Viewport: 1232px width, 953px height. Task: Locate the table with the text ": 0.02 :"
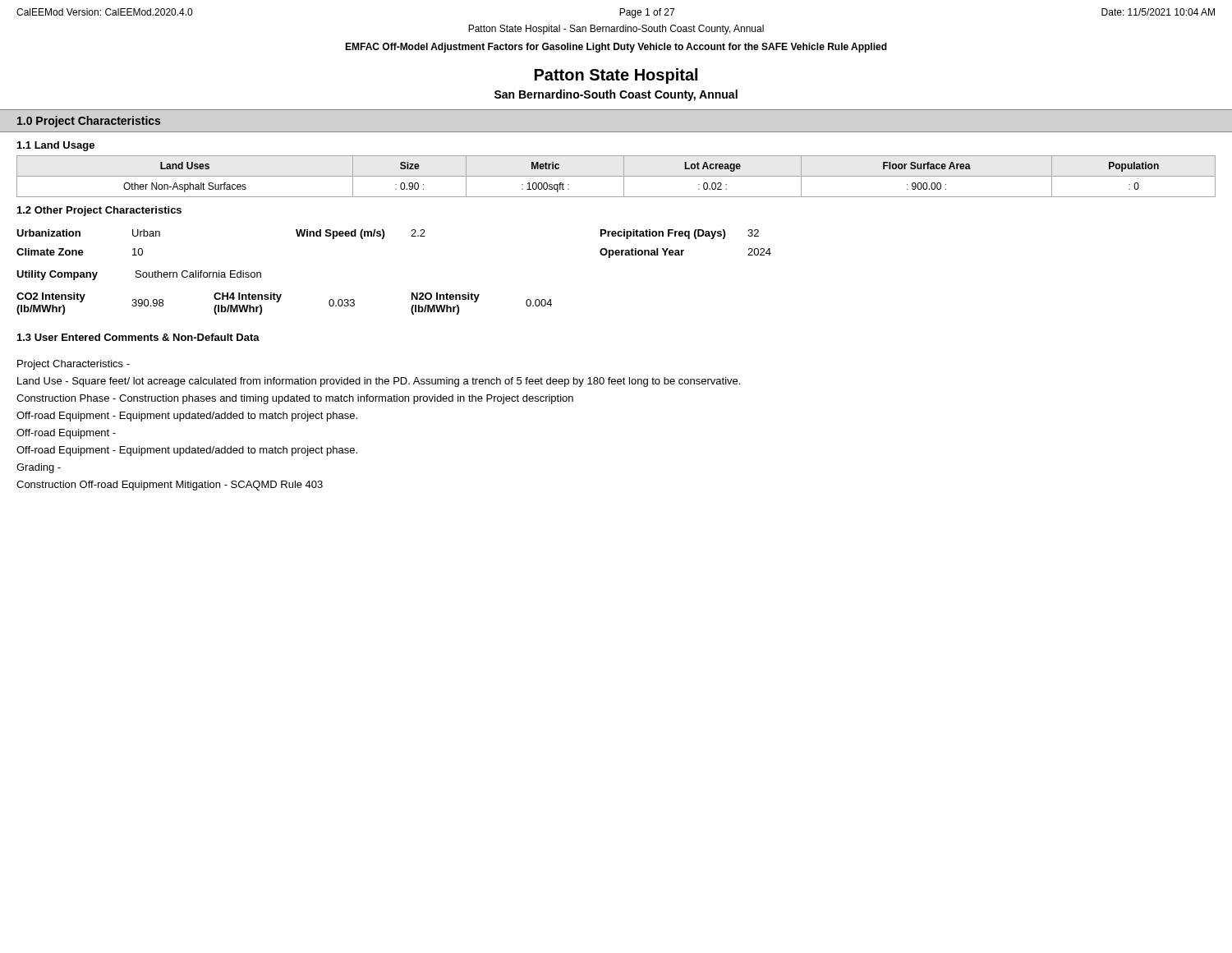click(616, 176)
